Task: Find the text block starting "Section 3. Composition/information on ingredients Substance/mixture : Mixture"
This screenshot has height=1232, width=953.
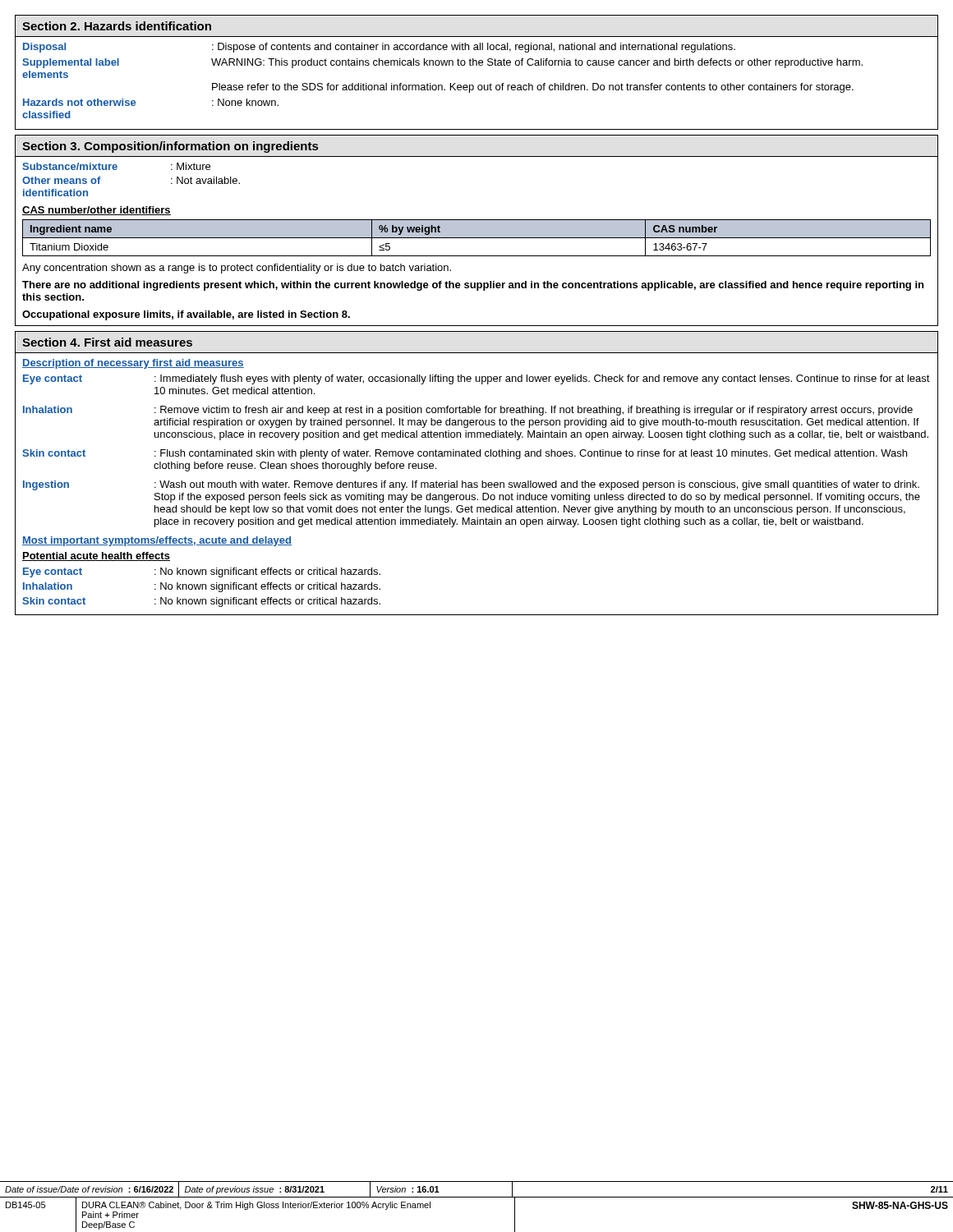Action: 476,230
